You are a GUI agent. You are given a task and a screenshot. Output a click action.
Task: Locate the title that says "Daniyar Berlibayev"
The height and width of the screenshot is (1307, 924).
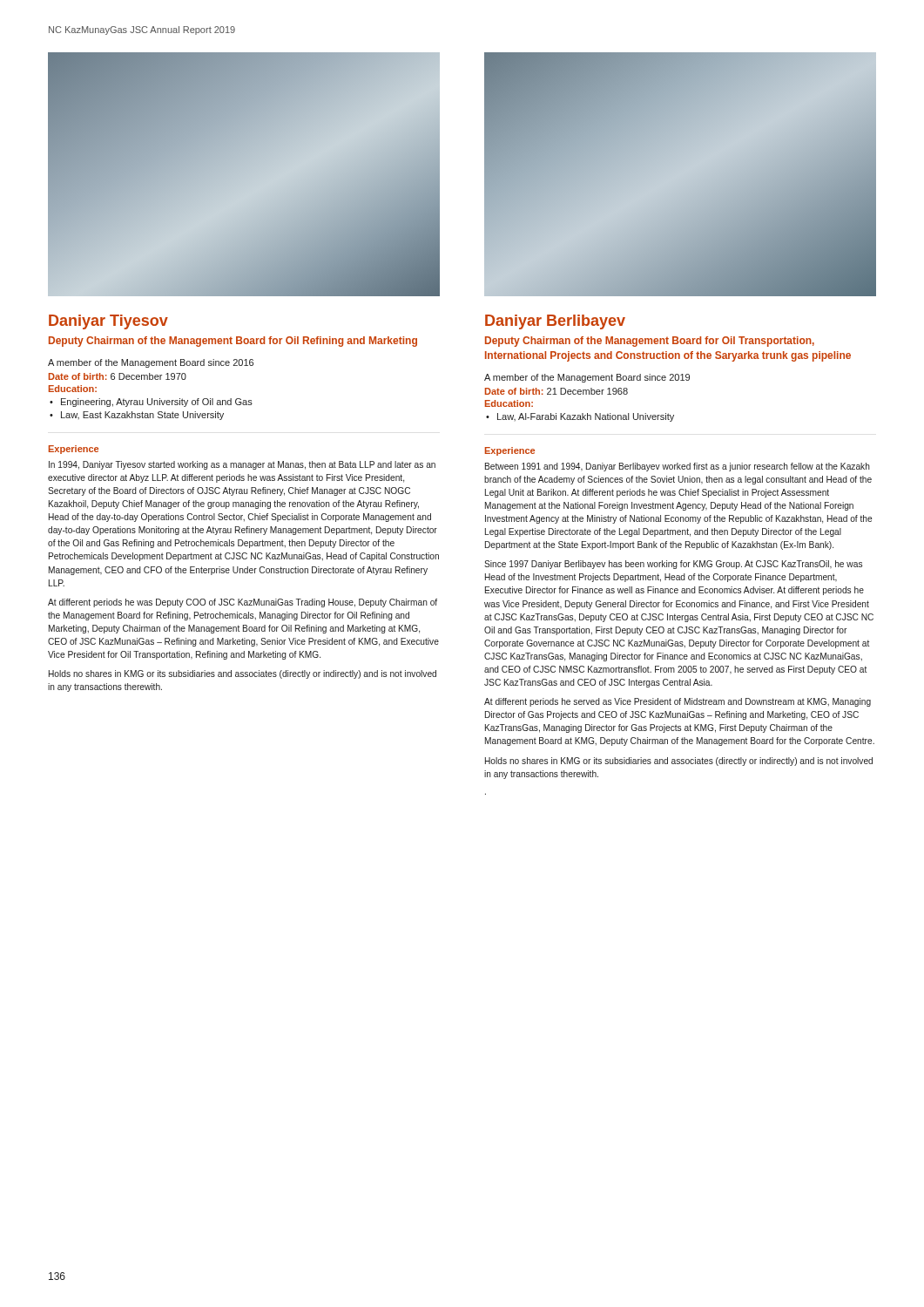pyautogui.click(x=555, y=321)
